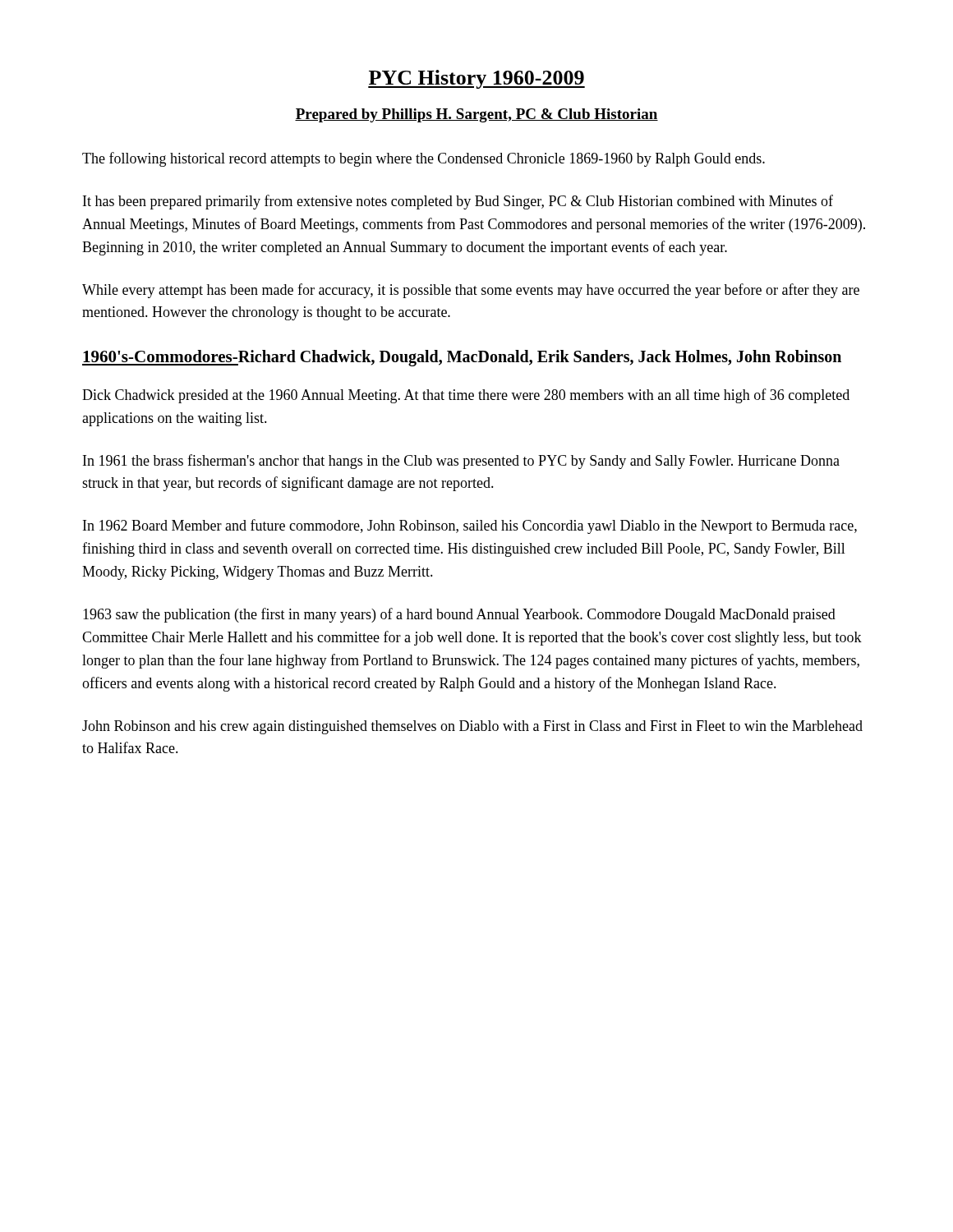
Task: Locate the passage starting "In 1962 Board Member"
Action: point(470,549)
